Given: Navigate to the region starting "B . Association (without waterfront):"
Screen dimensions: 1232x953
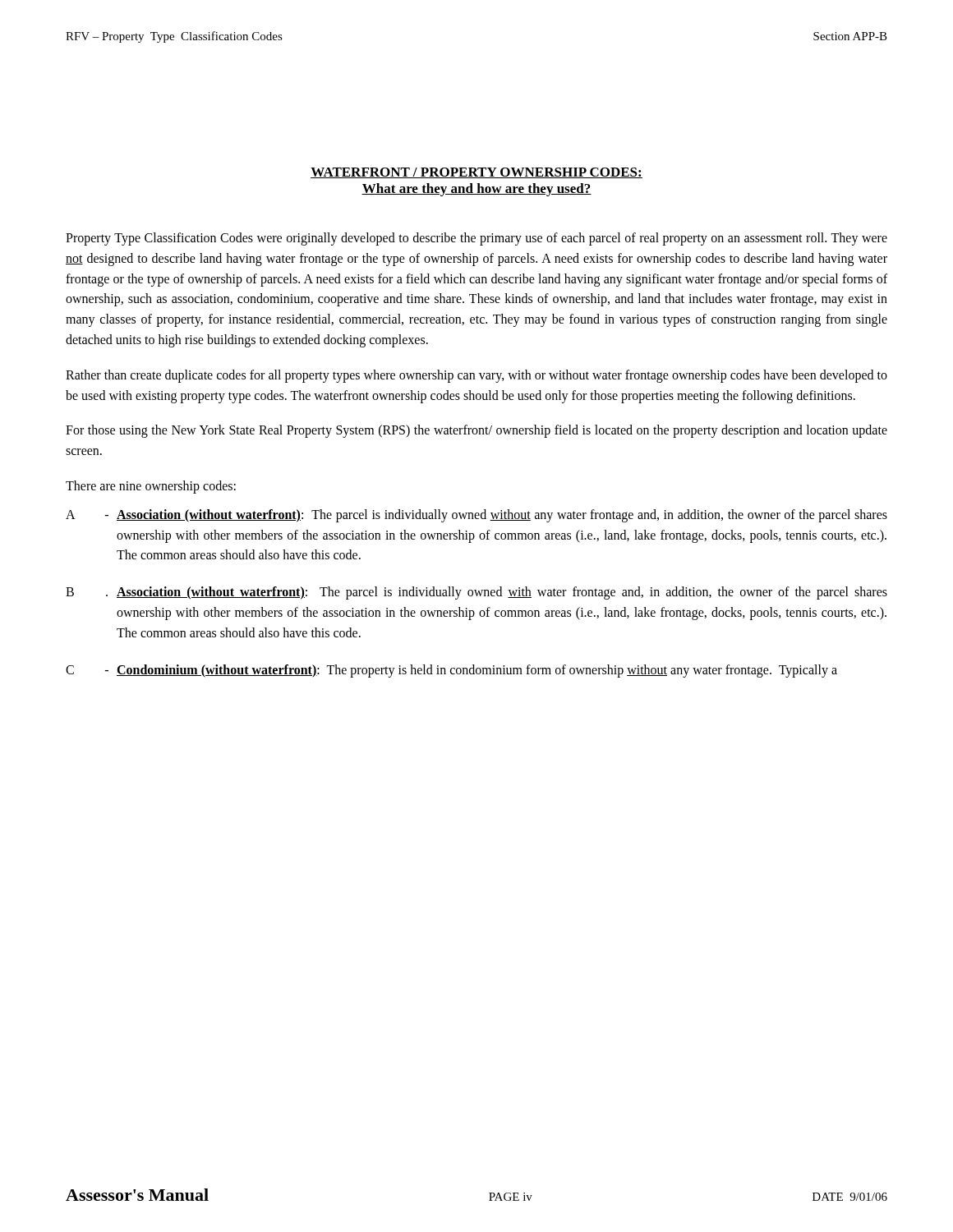Looking at the screenshot, I should click(x=476, y=613).
